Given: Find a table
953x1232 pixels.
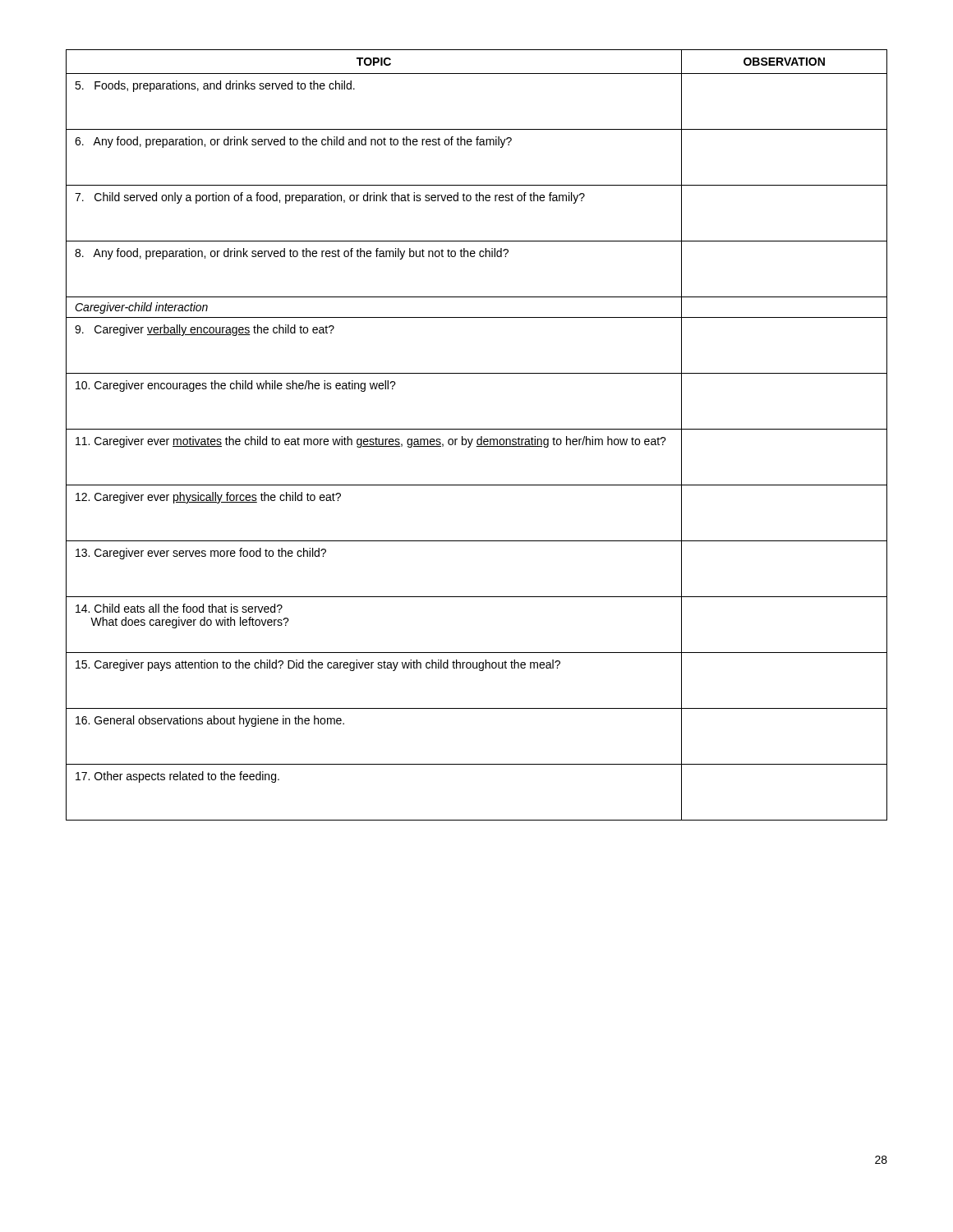Looking at the screenshot, I should (476, 435).
